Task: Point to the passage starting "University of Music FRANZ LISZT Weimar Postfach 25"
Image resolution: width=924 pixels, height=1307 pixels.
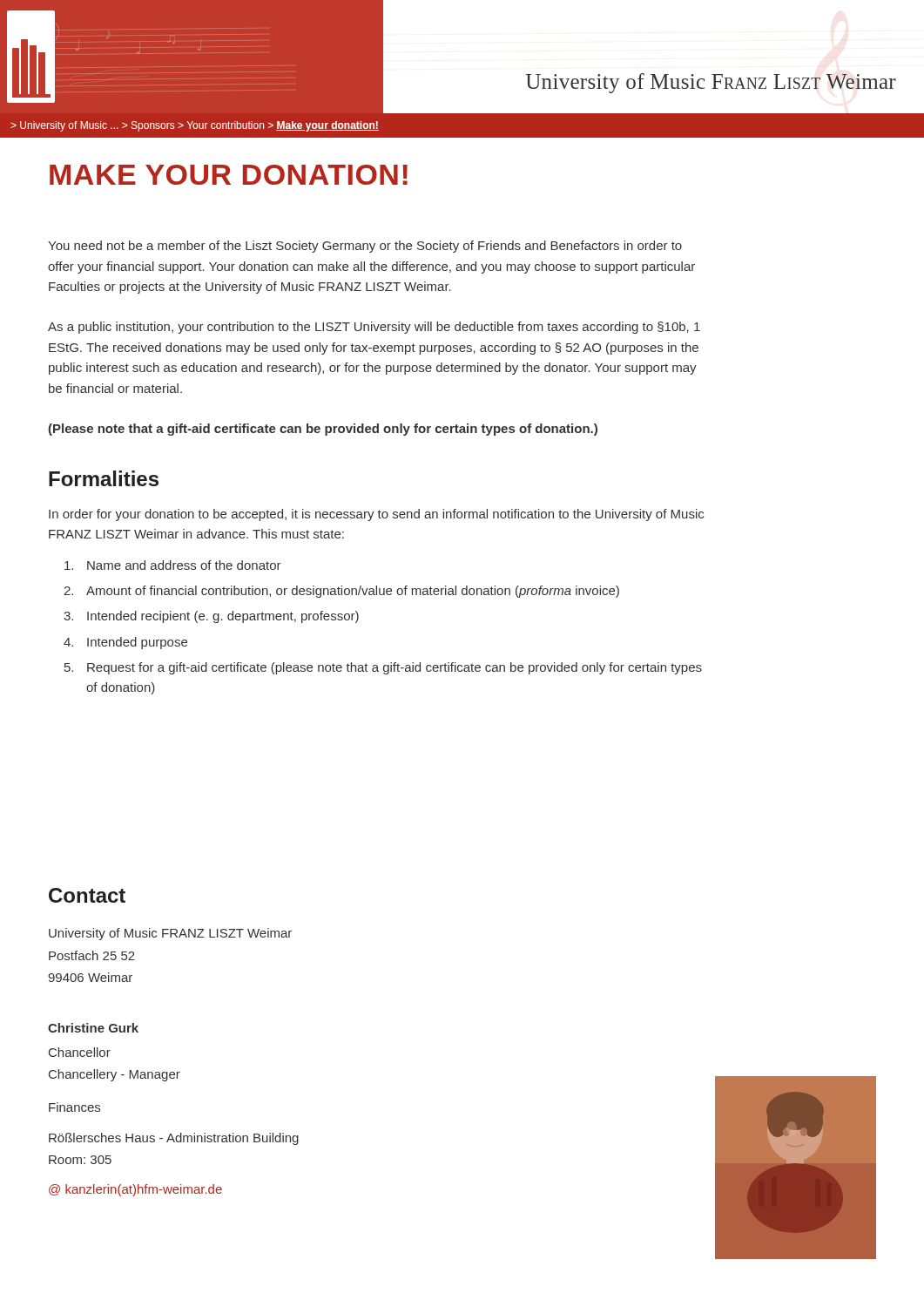Action: tap(170, 934)
